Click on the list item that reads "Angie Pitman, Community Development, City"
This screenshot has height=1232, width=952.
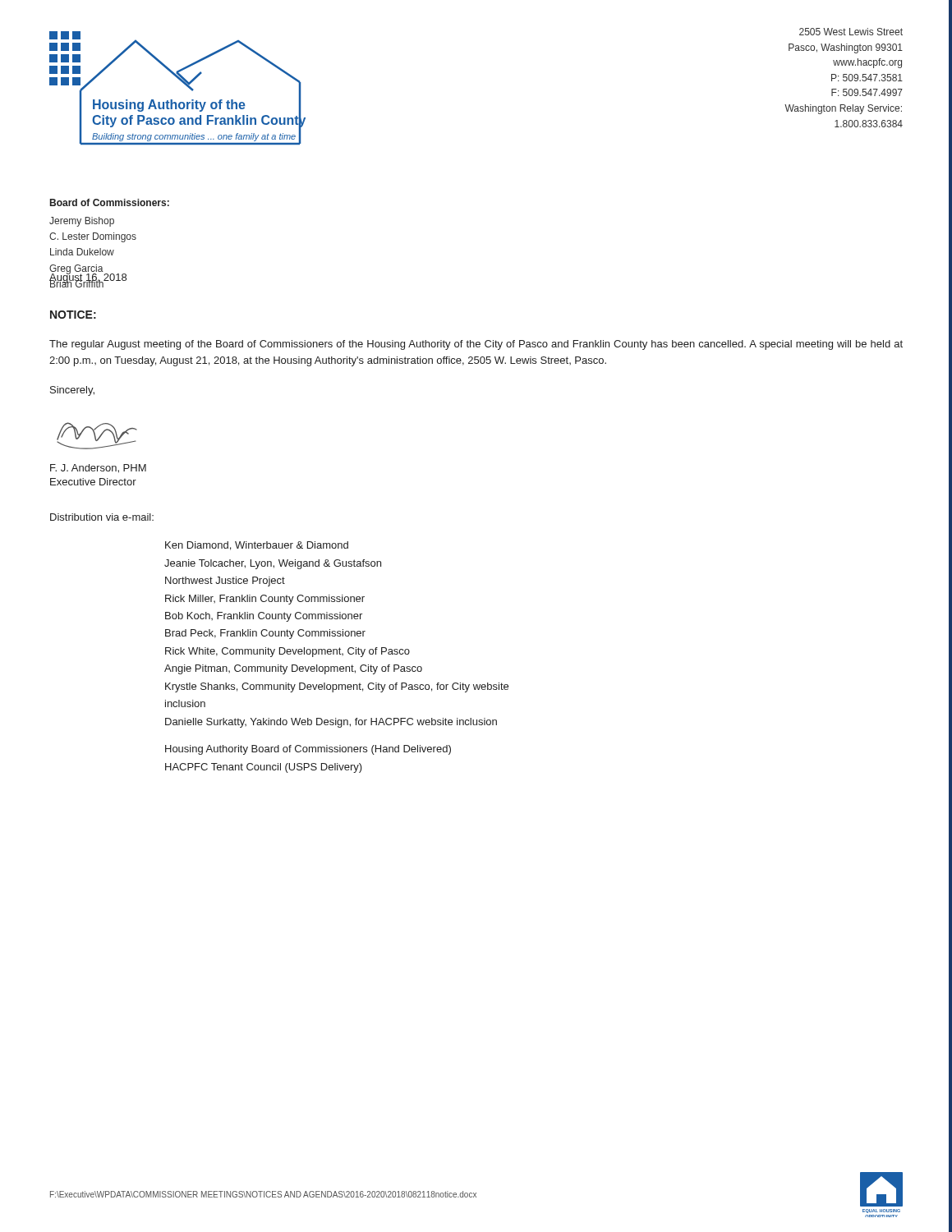pyautogui.click(x=293, y=668)
